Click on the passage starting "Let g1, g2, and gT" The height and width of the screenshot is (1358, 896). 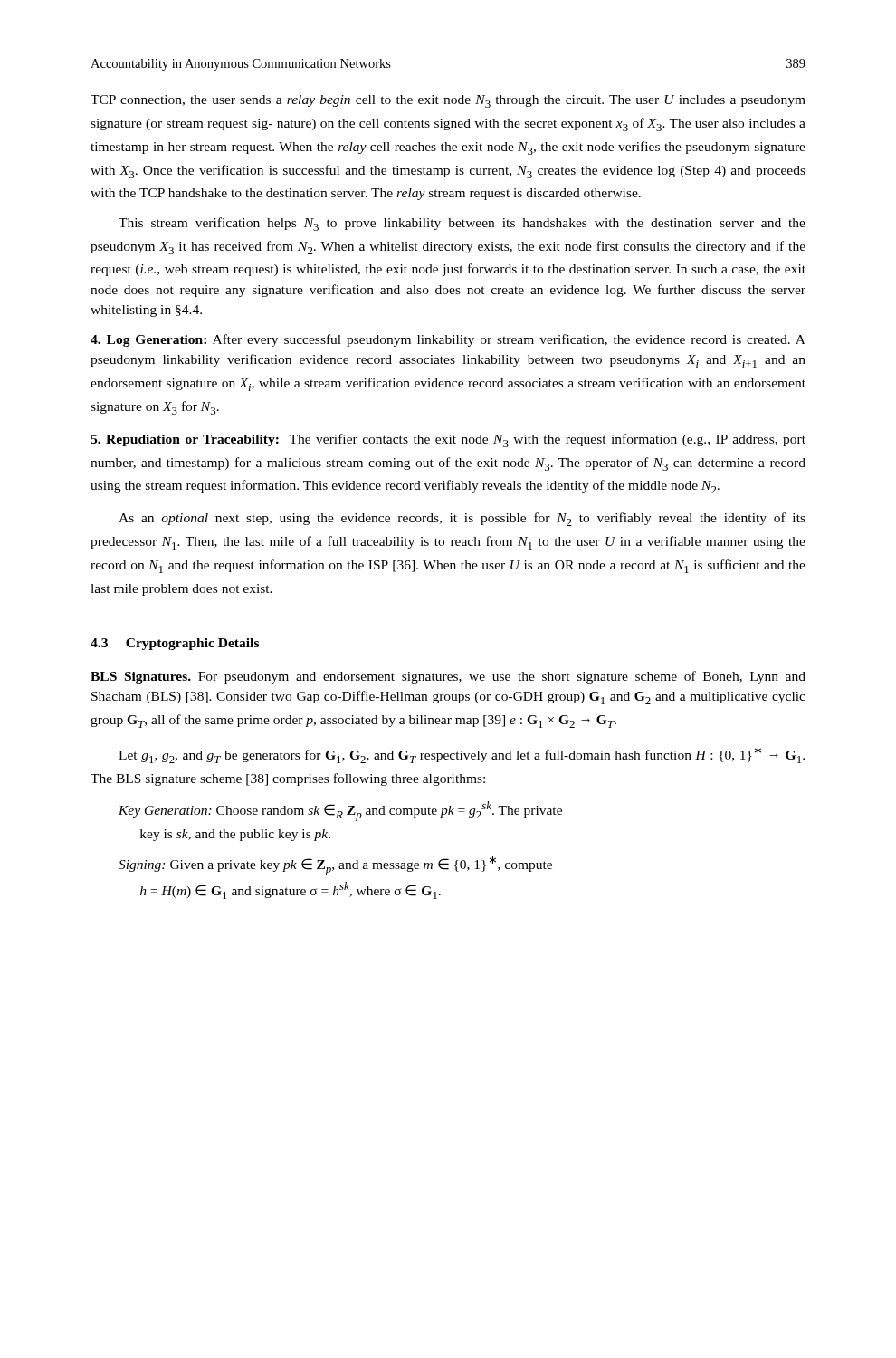pos(448,764)
